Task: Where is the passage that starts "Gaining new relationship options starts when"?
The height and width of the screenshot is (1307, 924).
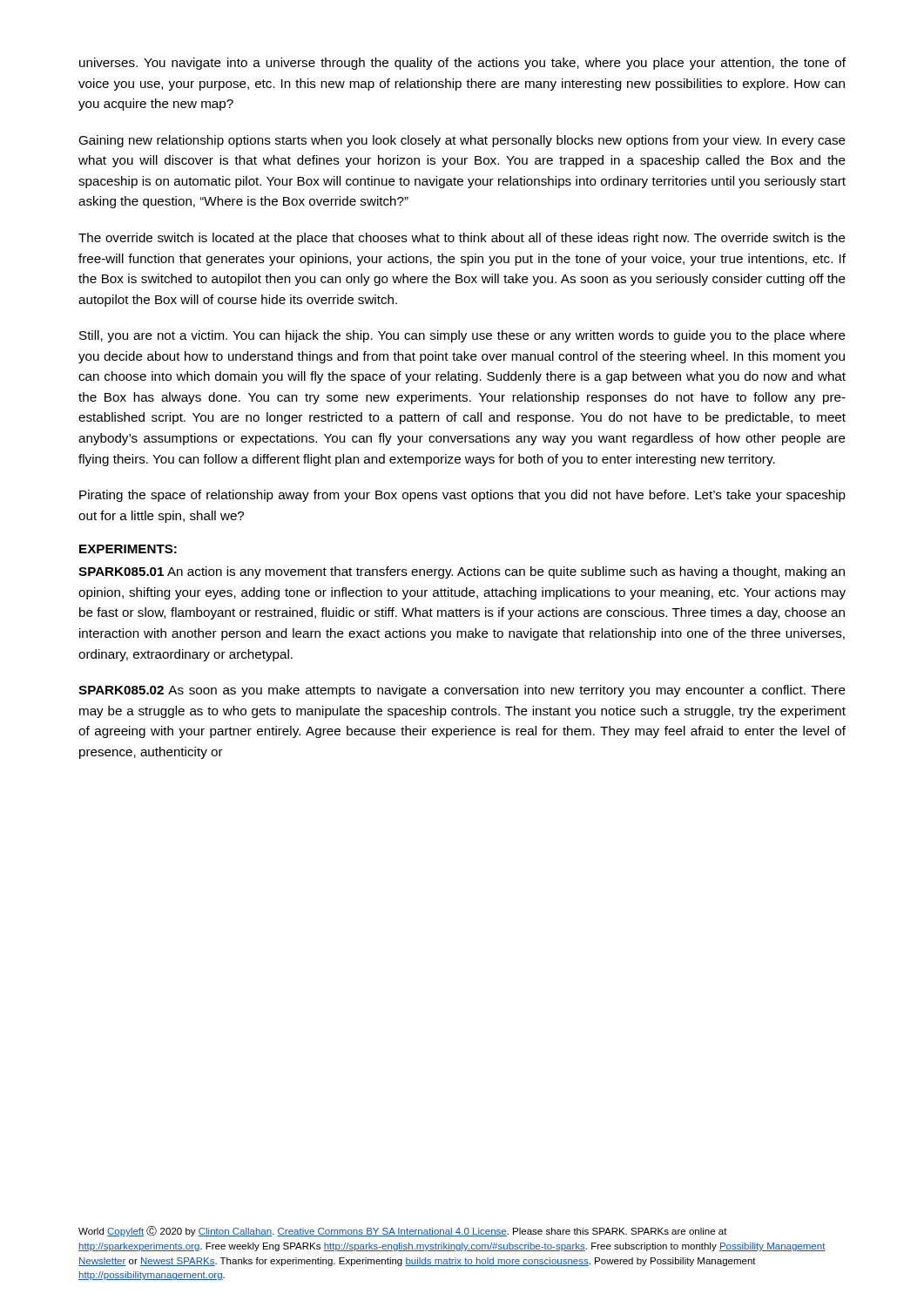Action: pos(462,170)
